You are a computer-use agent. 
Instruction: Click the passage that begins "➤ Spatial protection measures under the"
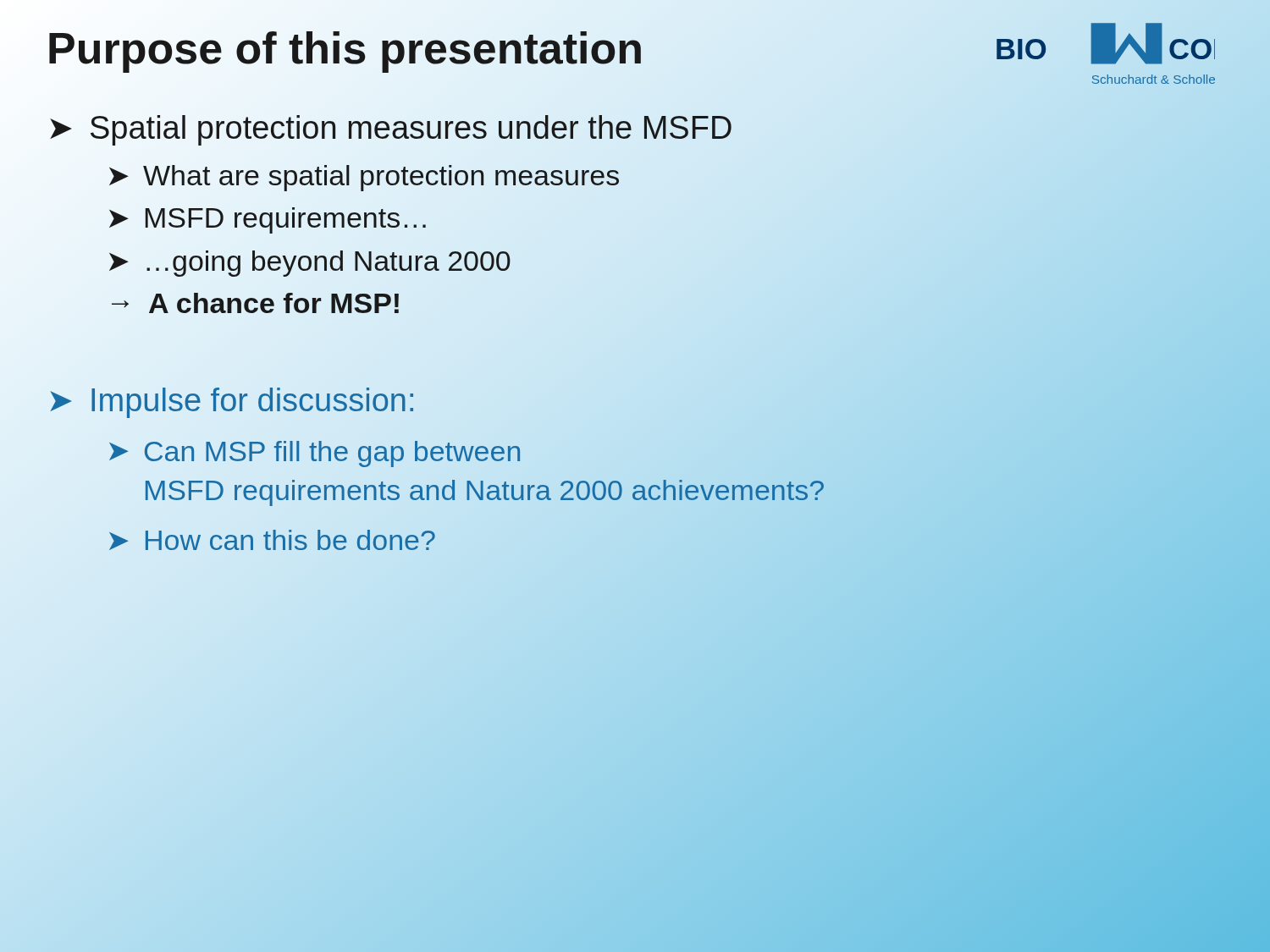[390, 128]
